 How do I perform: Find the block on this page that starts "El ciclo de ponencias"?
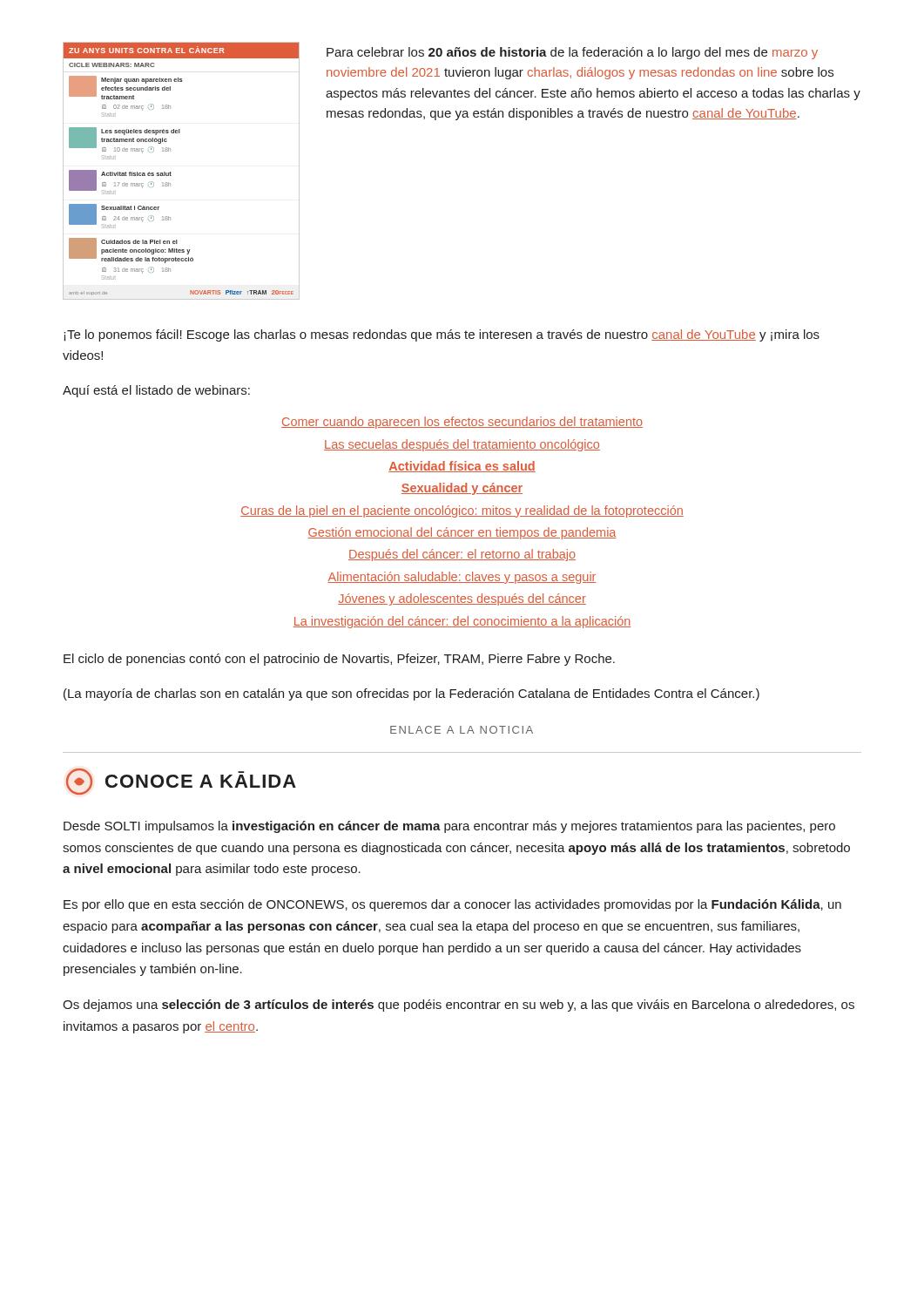click(339, 658)
